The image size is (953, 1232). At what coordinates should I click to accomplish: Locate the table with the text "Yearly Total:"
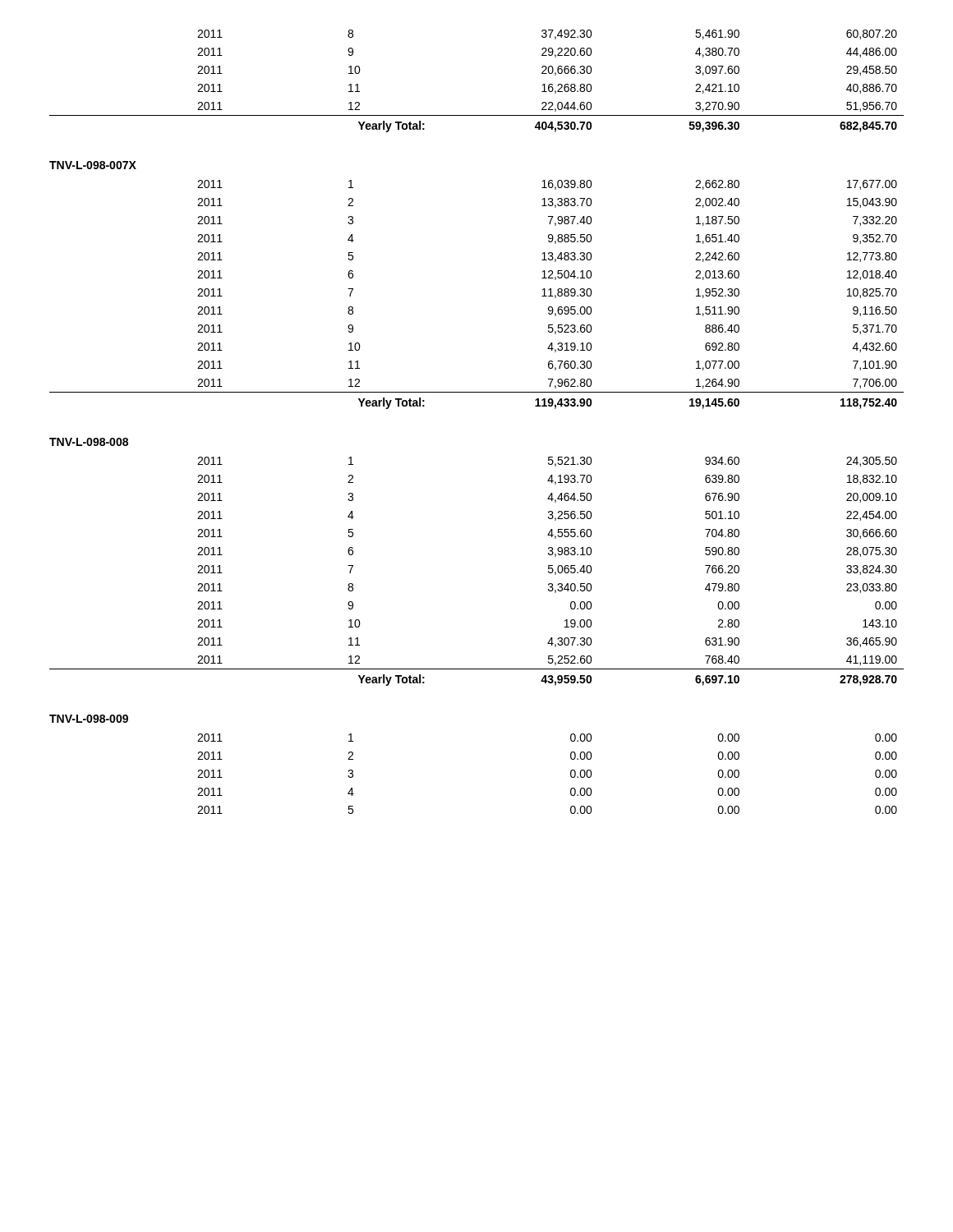click(476, 422)
